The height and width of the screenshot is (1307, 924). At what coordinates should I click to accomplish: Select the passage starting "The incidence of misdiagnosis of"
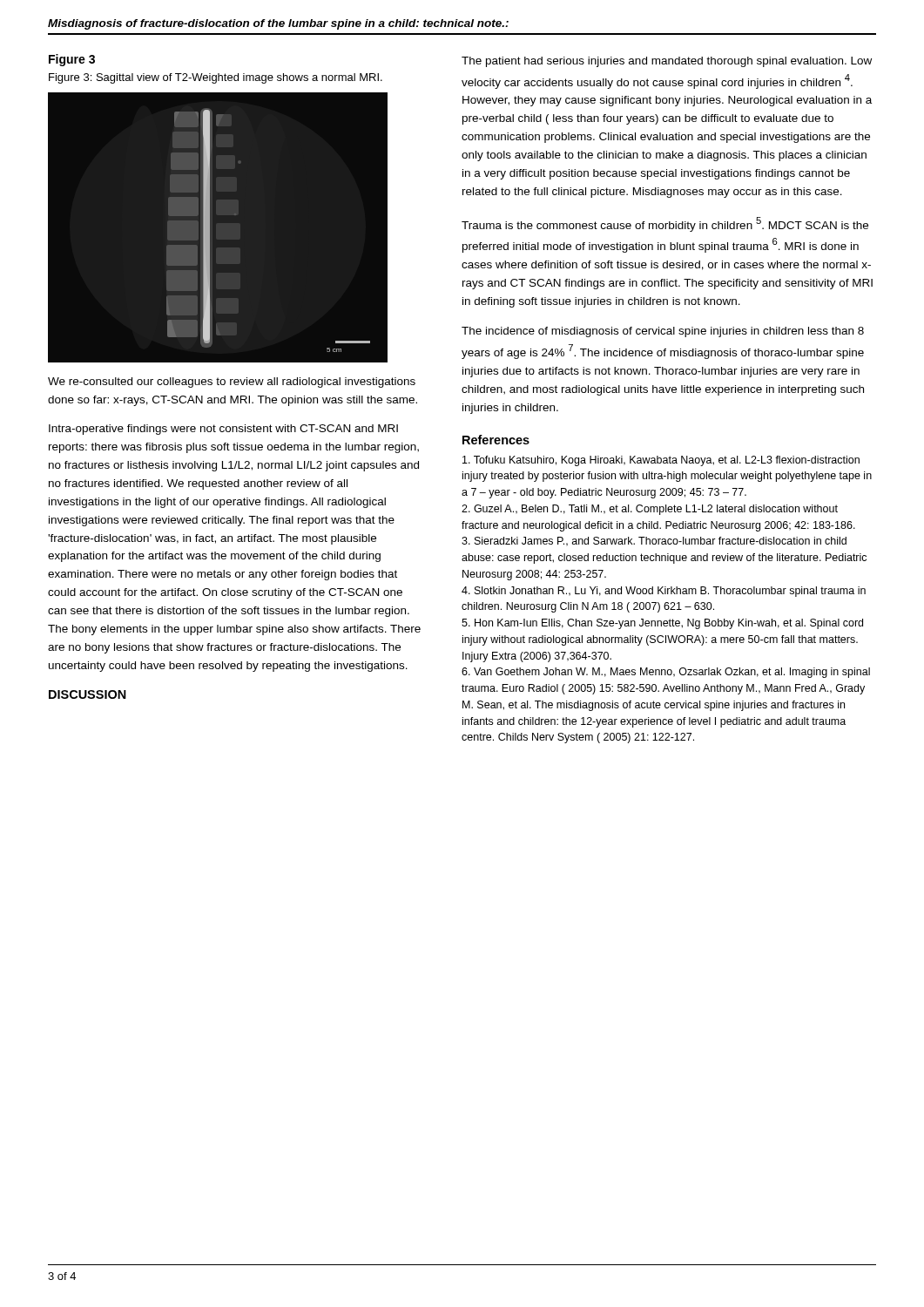click(663, 369)
